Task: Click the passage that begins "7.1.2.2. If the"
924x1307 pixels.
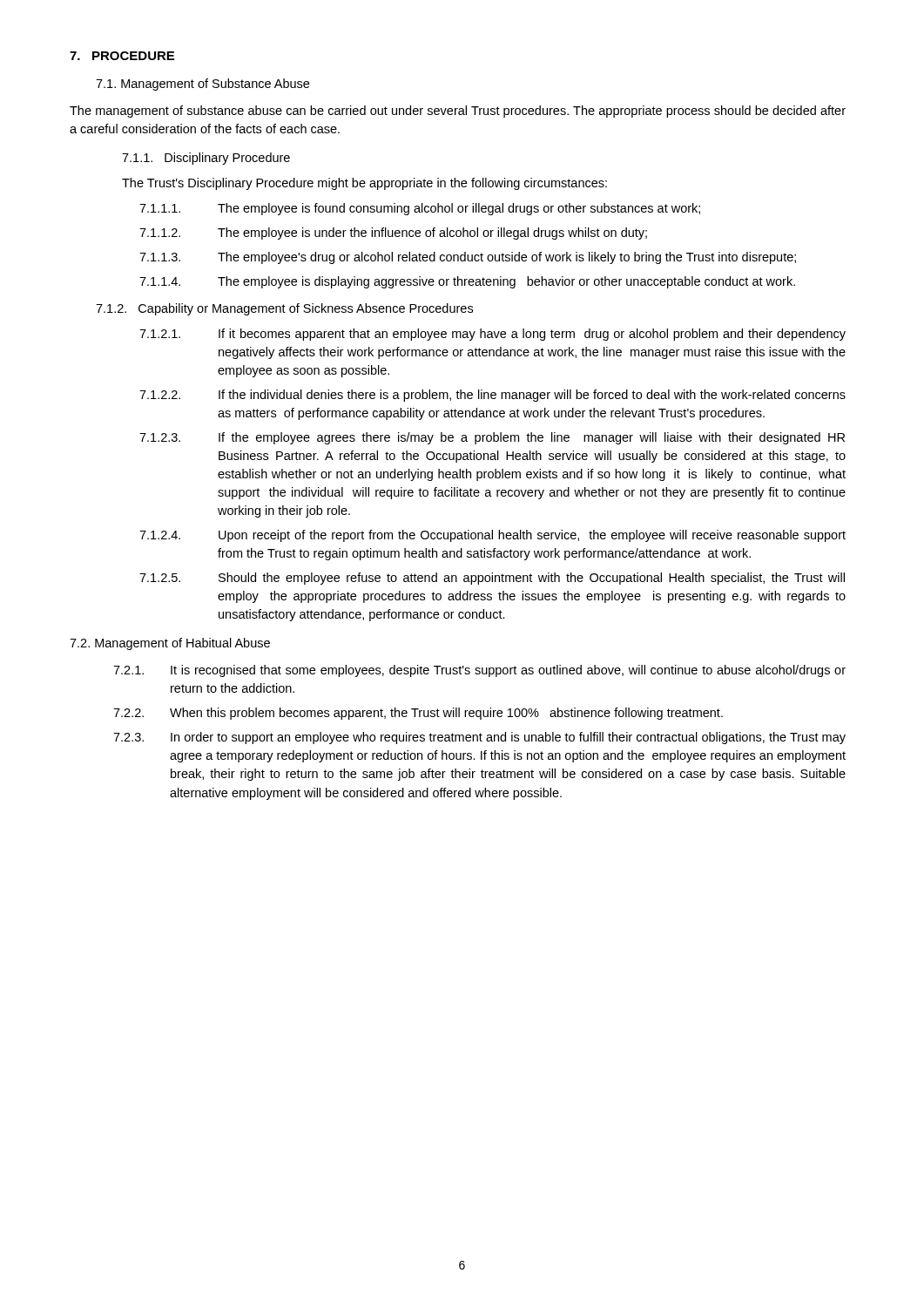Action: (492, 405)
